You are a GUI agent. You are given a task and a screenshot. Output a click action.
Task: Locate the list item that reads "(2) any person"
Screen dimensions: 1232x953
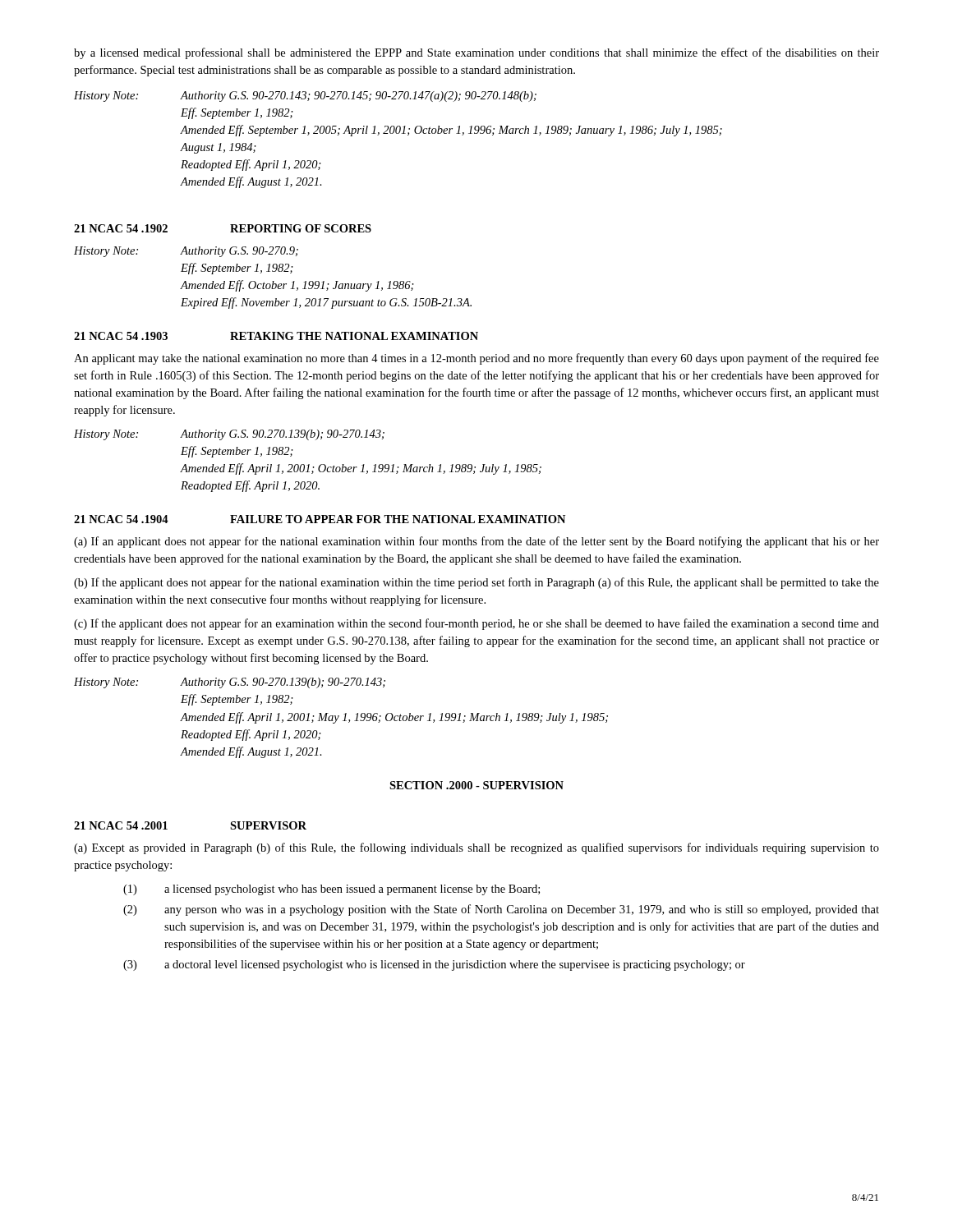(x=501, y=927)
